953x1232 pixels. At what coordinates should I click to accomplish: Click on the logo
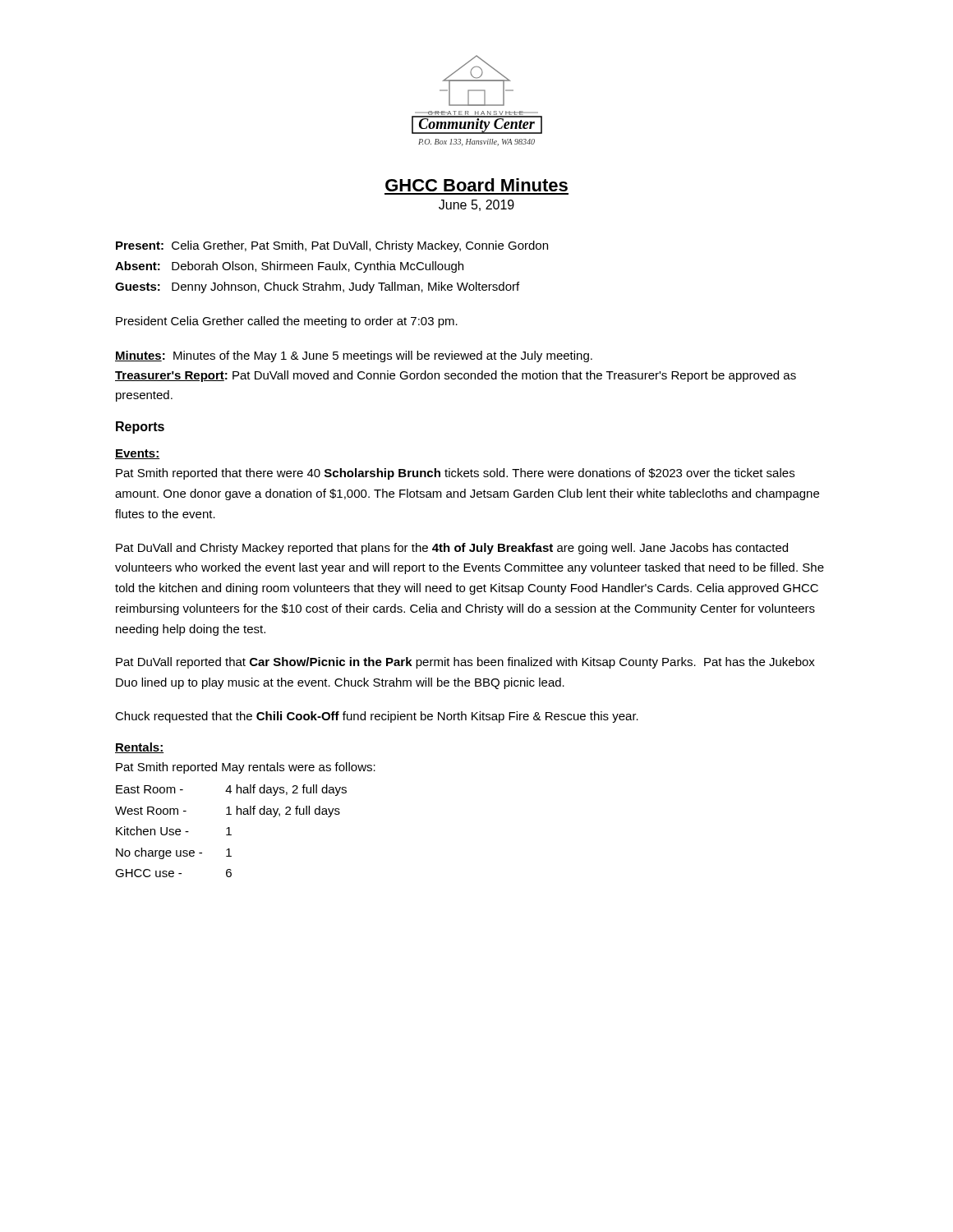point(476,100)
